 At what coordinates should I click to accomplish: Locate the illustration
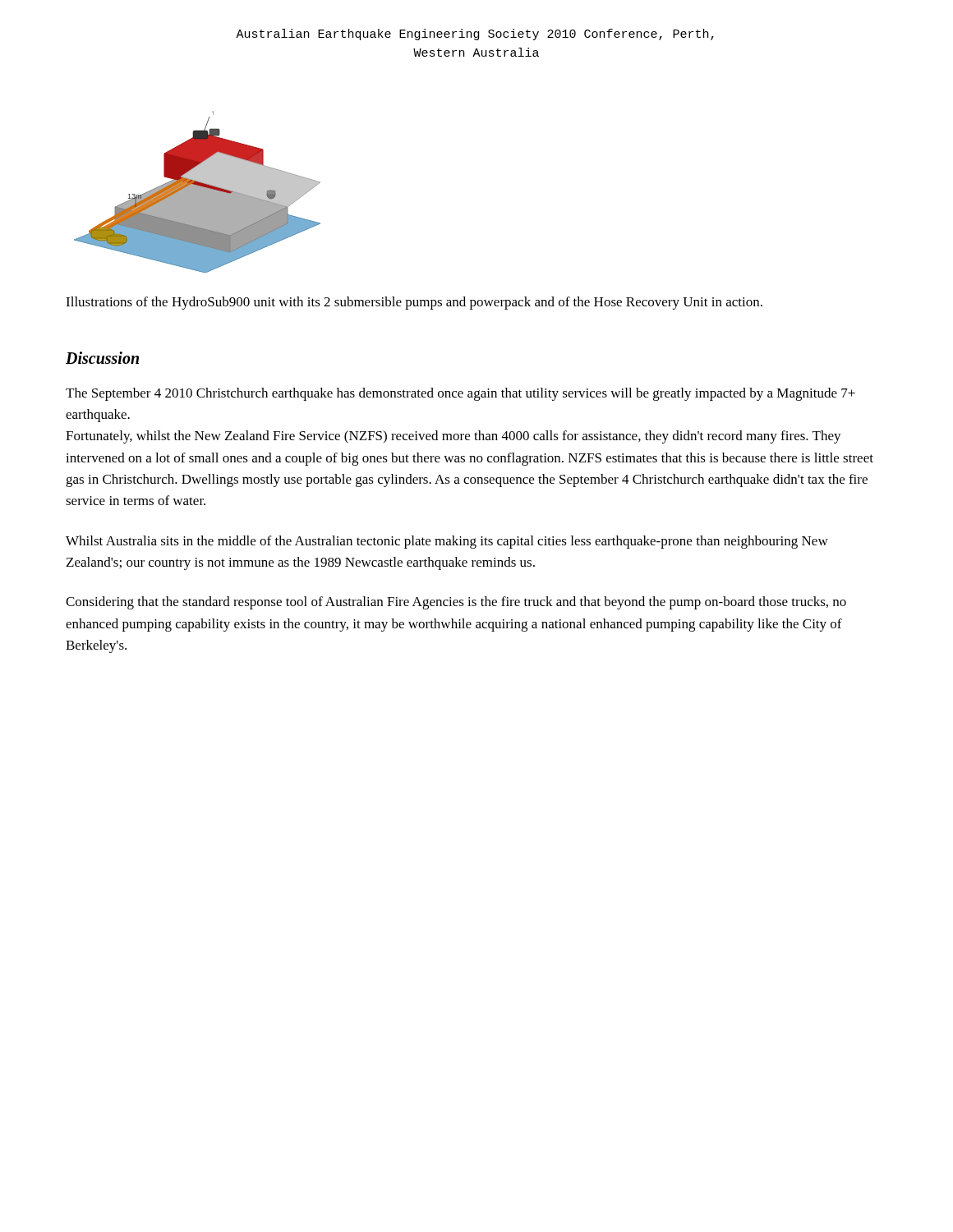pos(197,178)
